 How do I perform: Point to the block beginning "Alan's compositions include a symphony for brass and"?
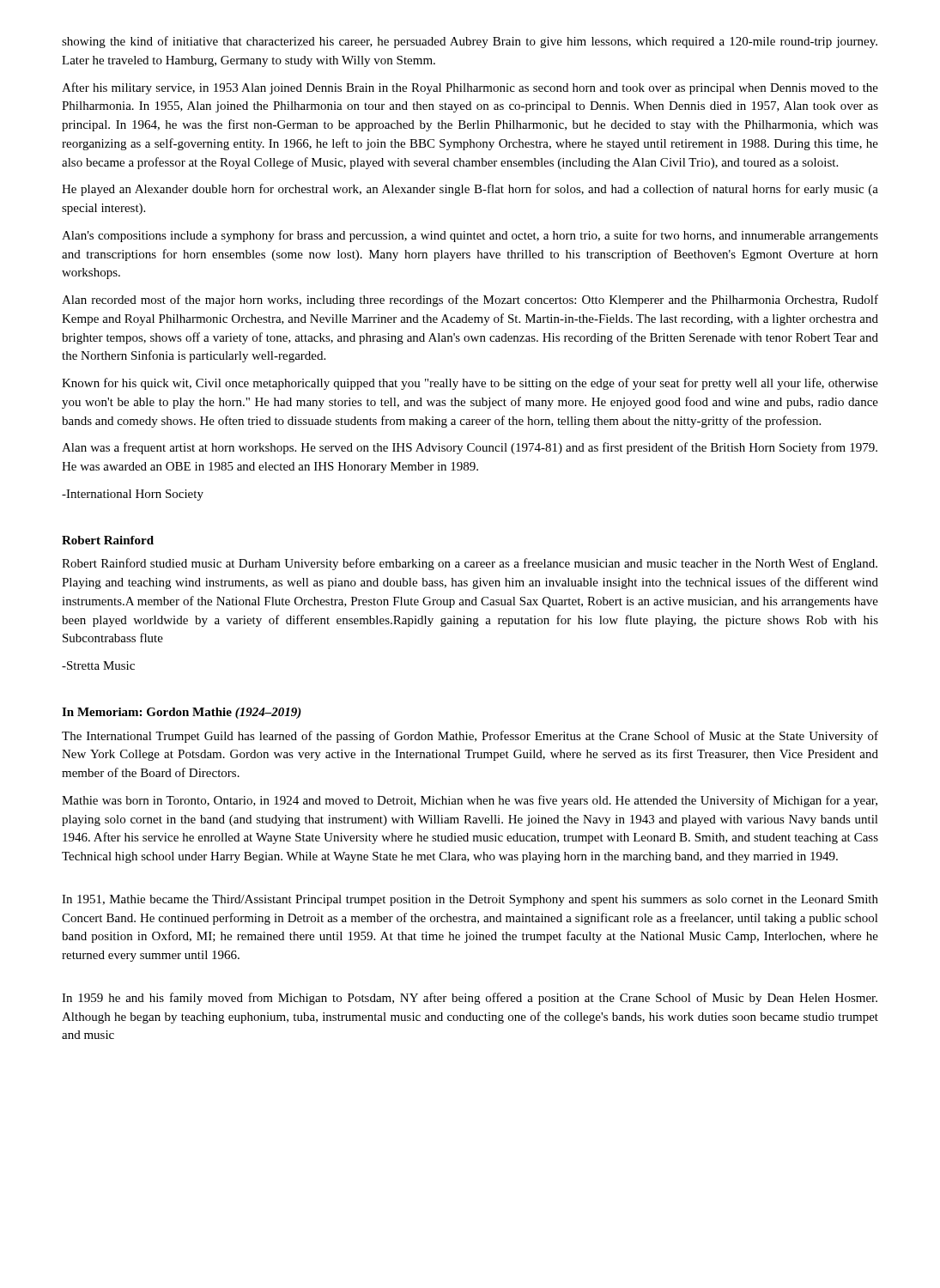(x=470, y=254)
